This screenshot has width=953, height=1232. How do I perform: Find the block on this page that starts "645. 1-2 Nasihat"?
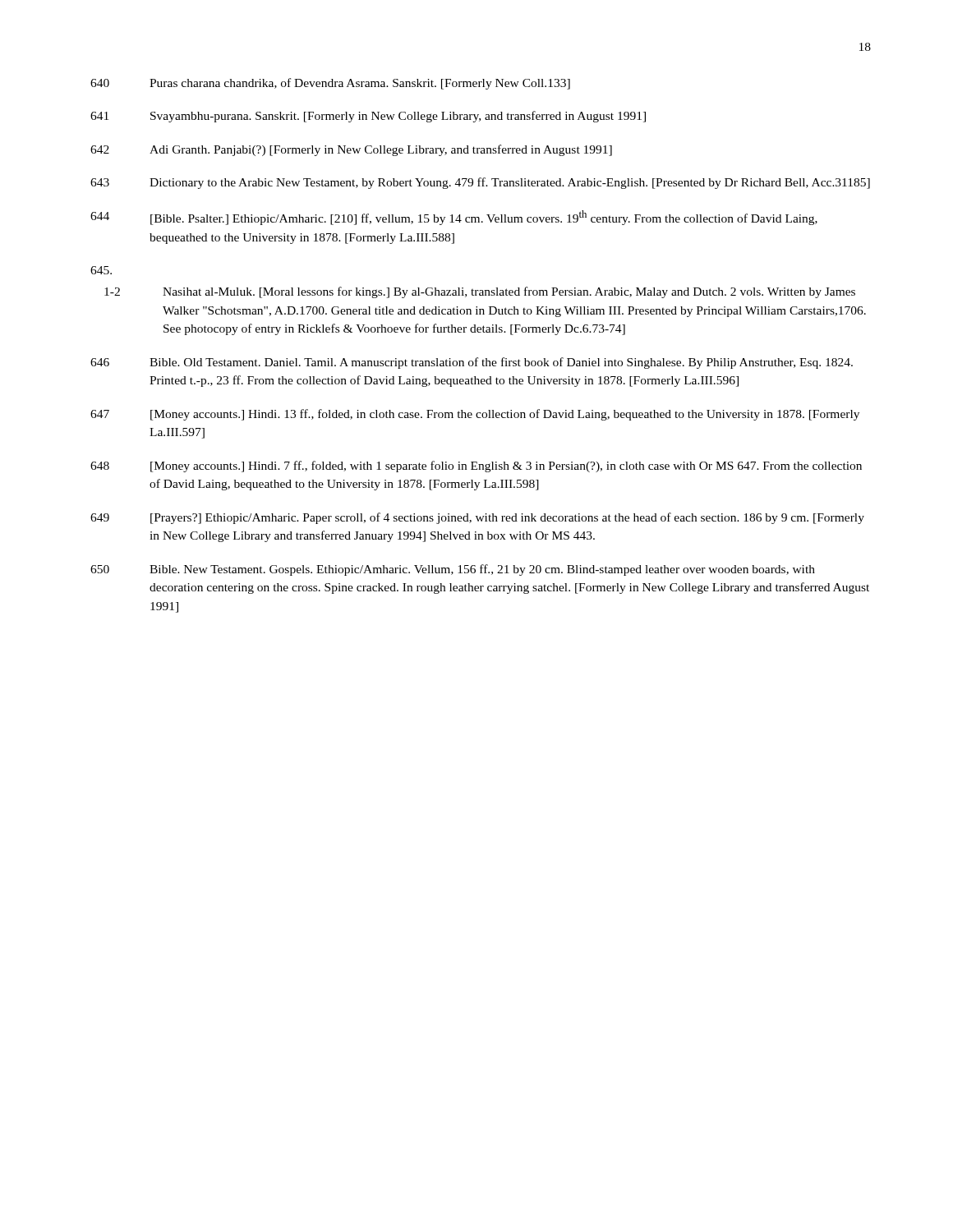pos(481,300)
